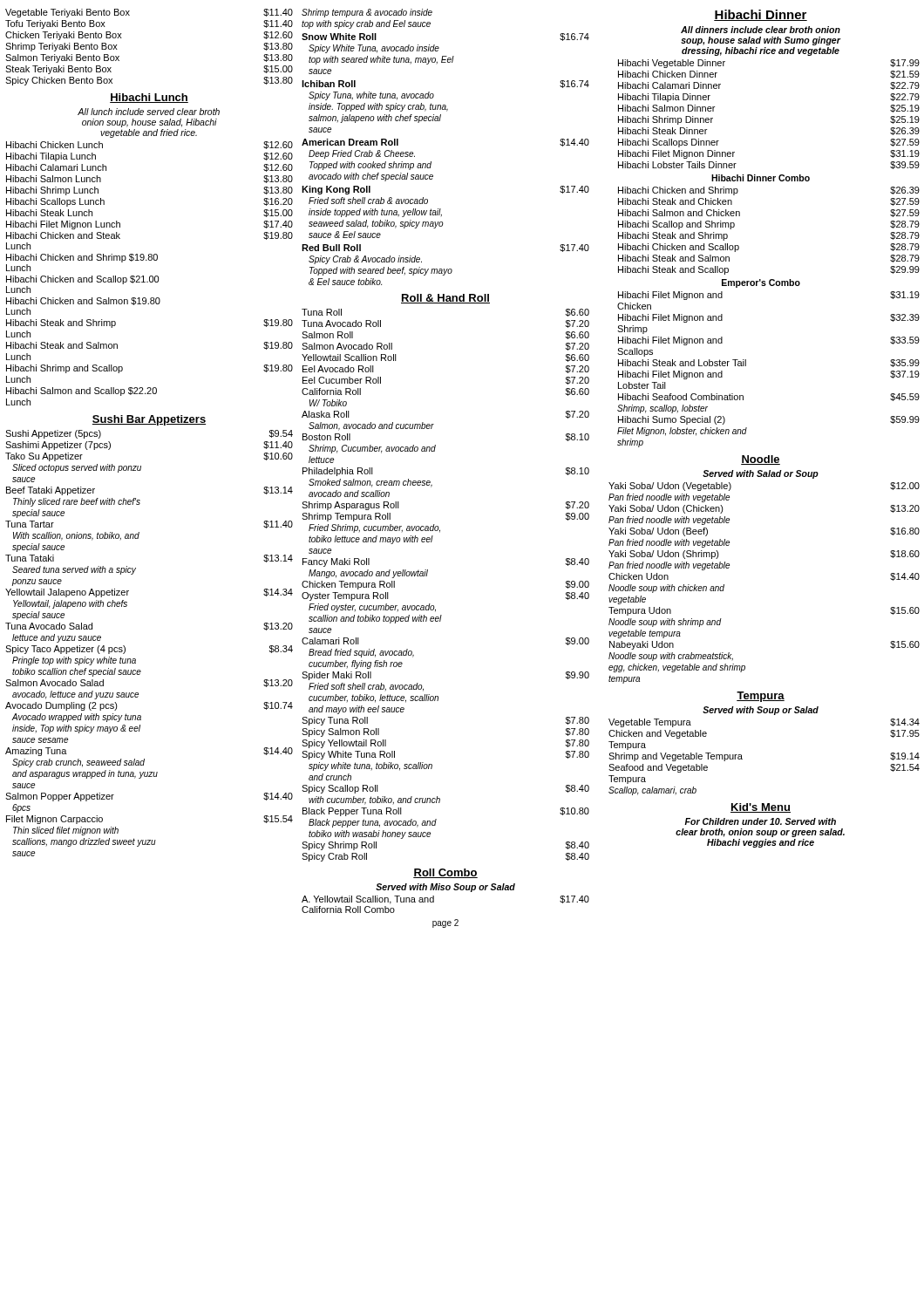Click on the text block starting "Spicy Tuna Roll$7.80"
924x1308 pixels.
click(x=333, y=721)
